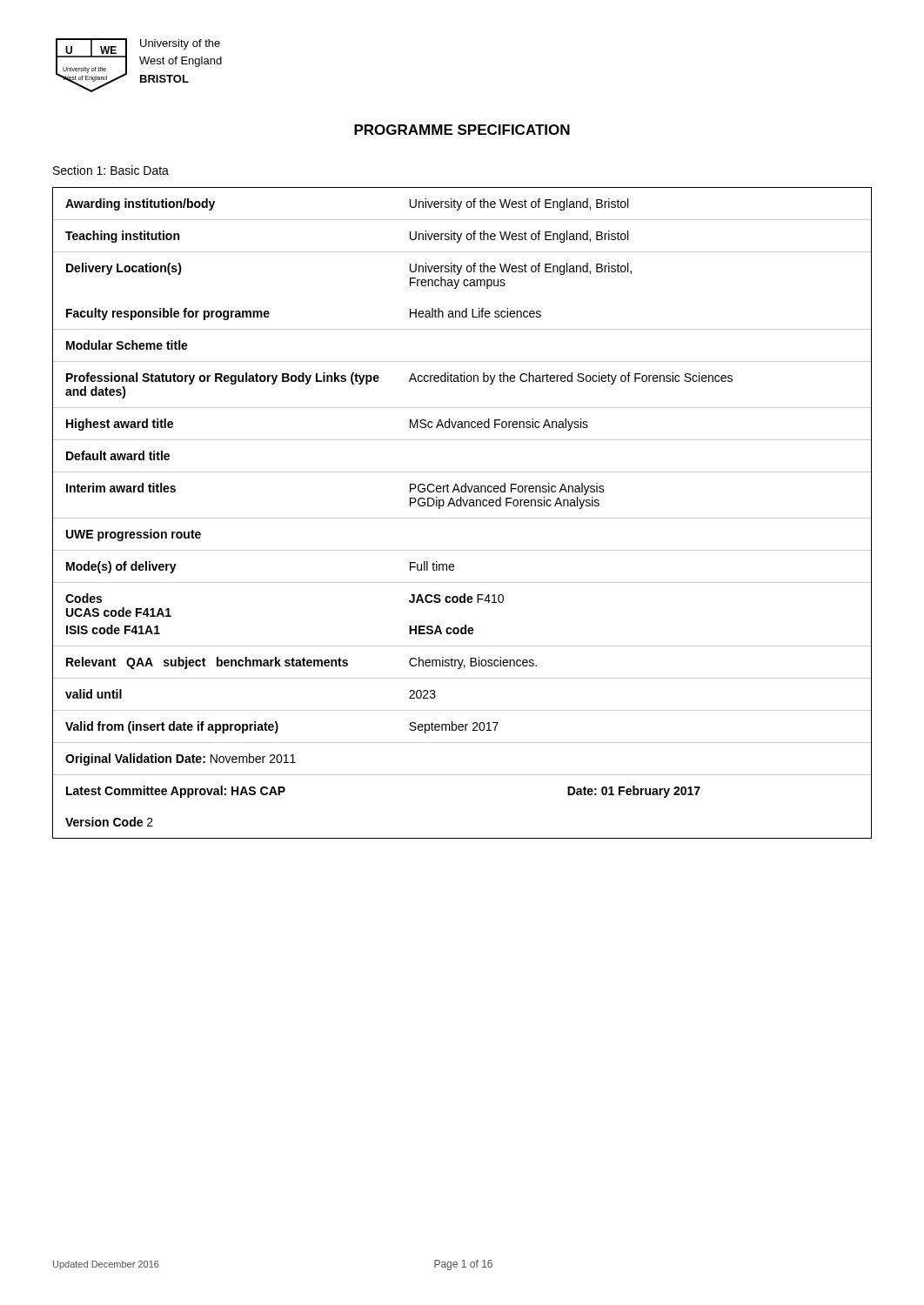The height and width of the screenshot is (1305, 924).
Task: Click on the logo
Action: (x=137, y=65)
